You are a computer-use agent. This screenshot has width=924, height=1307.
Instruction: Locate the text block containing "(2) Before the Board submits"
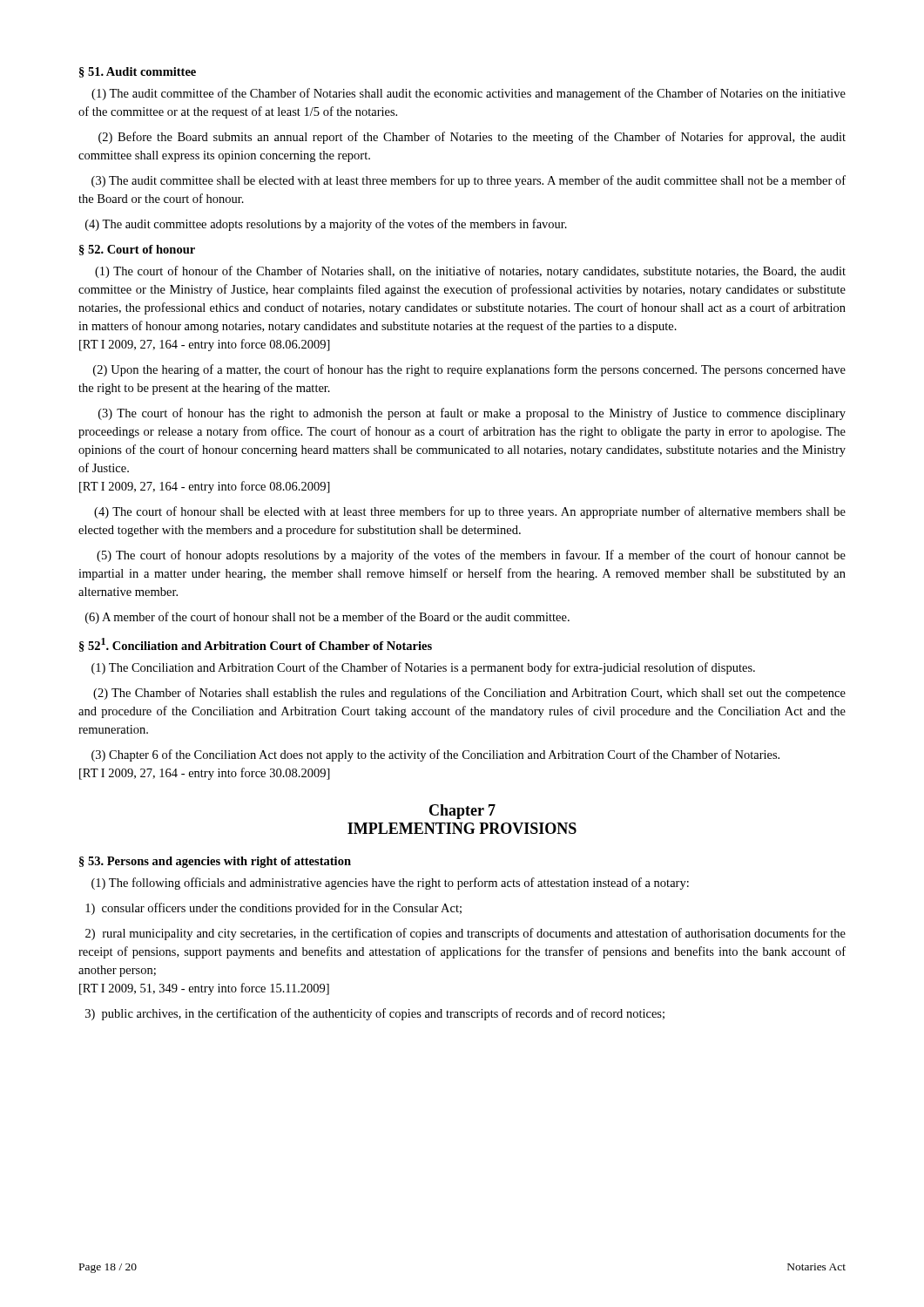coord(462,146)
